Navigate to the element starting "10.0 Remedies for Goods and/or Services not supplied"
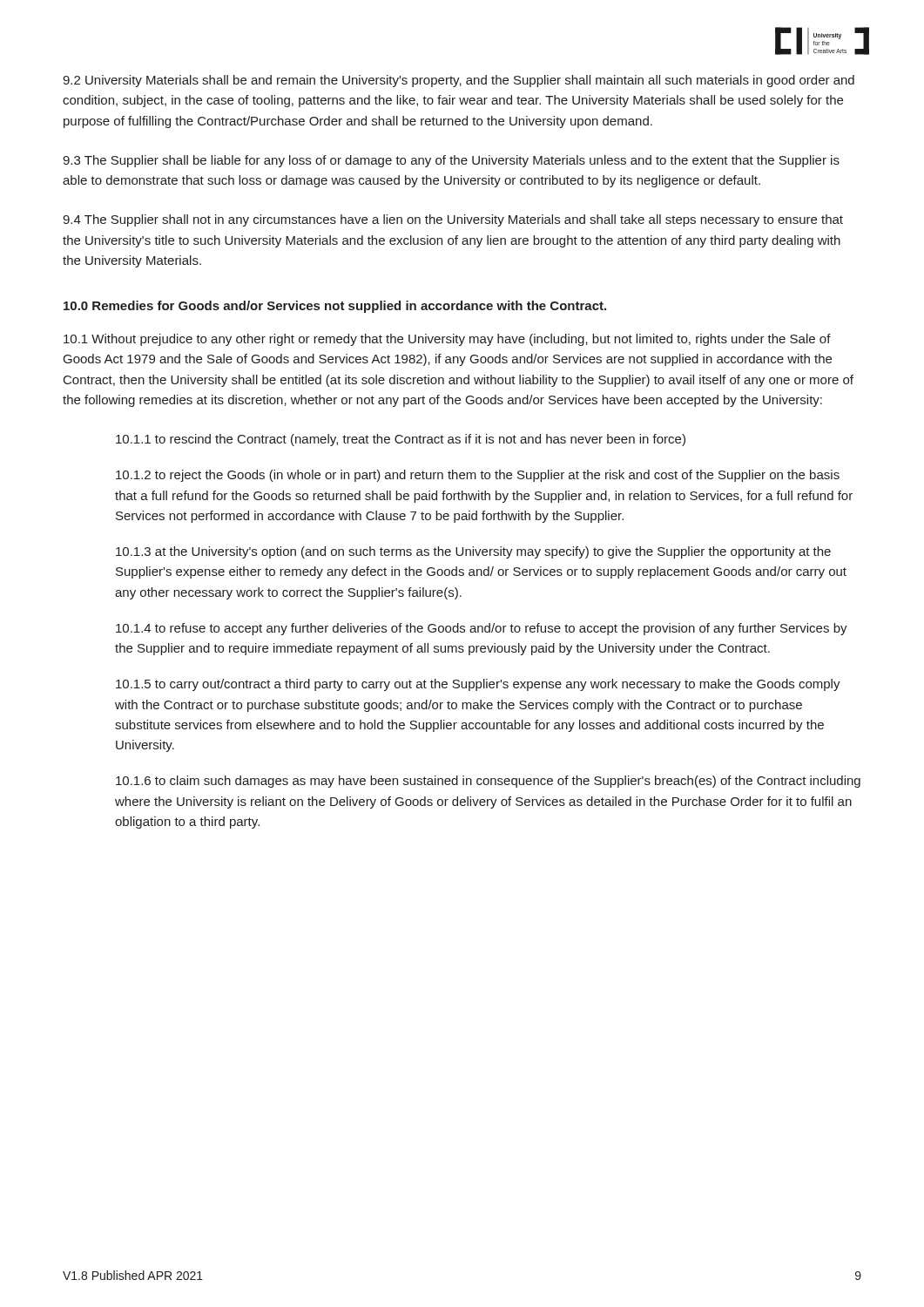The image size is (924, 1307). tap(335, 305)
